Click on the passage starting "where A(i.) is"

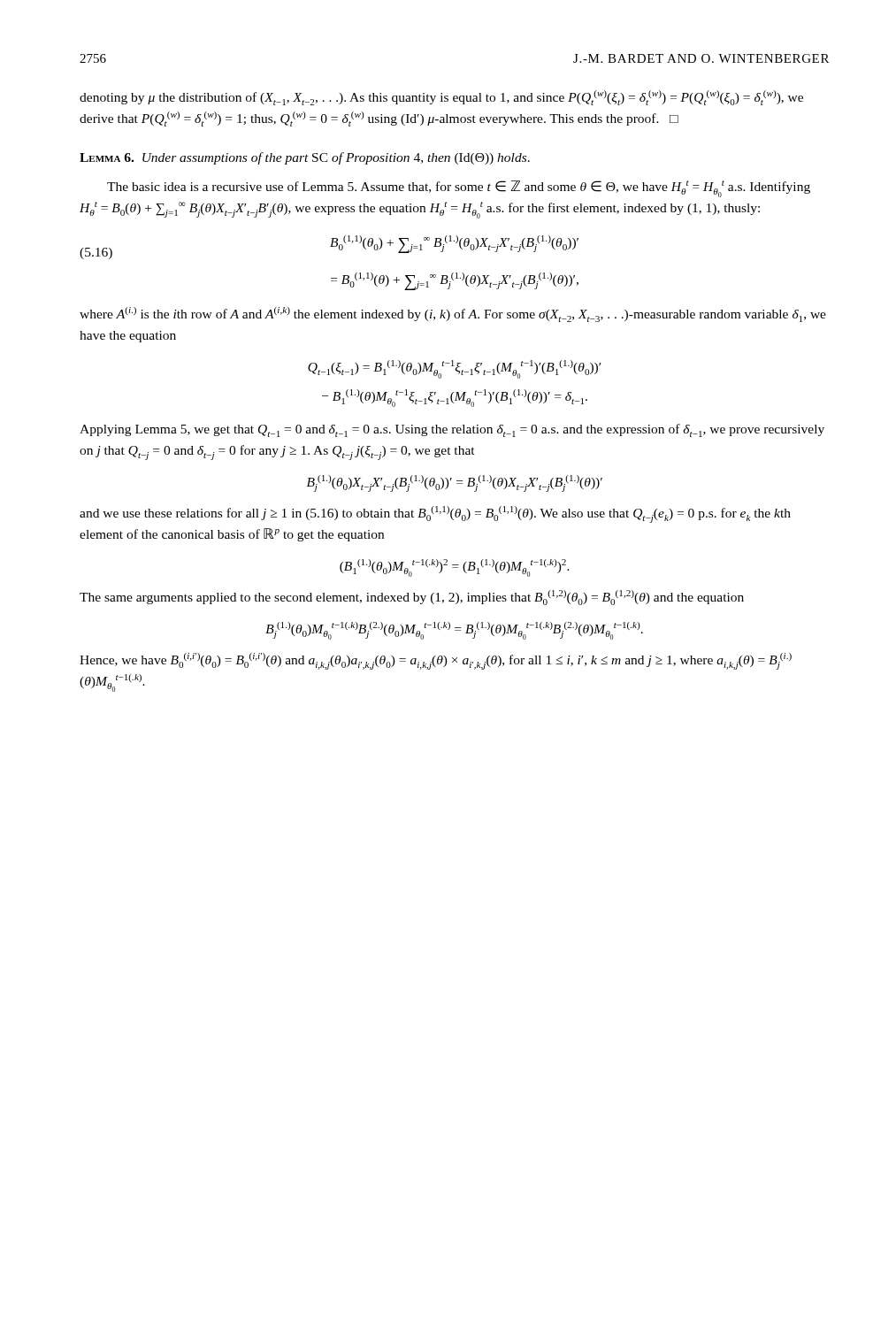click(x=453, y=324)
